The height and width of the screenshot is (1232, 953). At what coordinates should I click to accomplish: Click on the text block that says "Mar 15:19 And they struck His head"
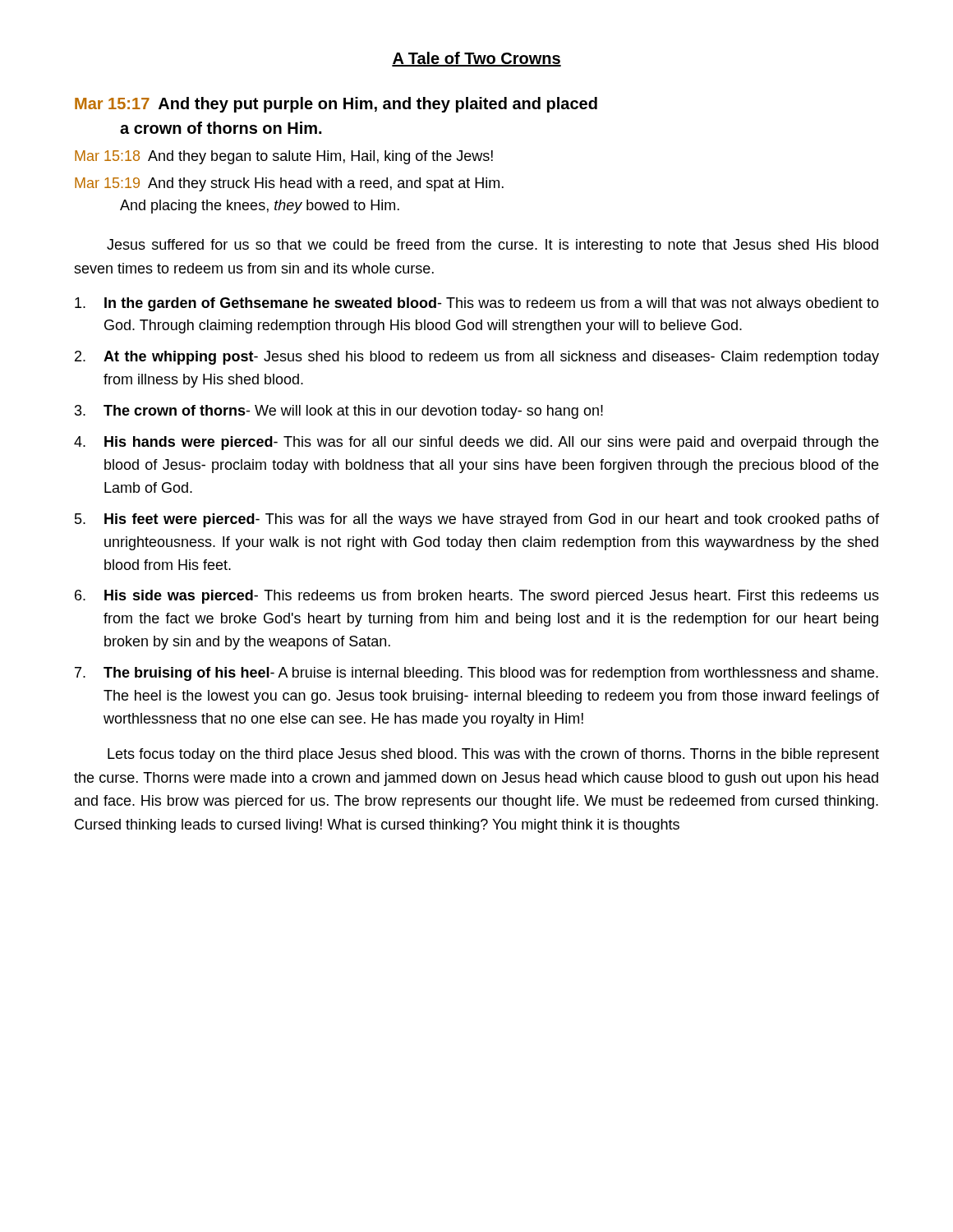[289, 196]
